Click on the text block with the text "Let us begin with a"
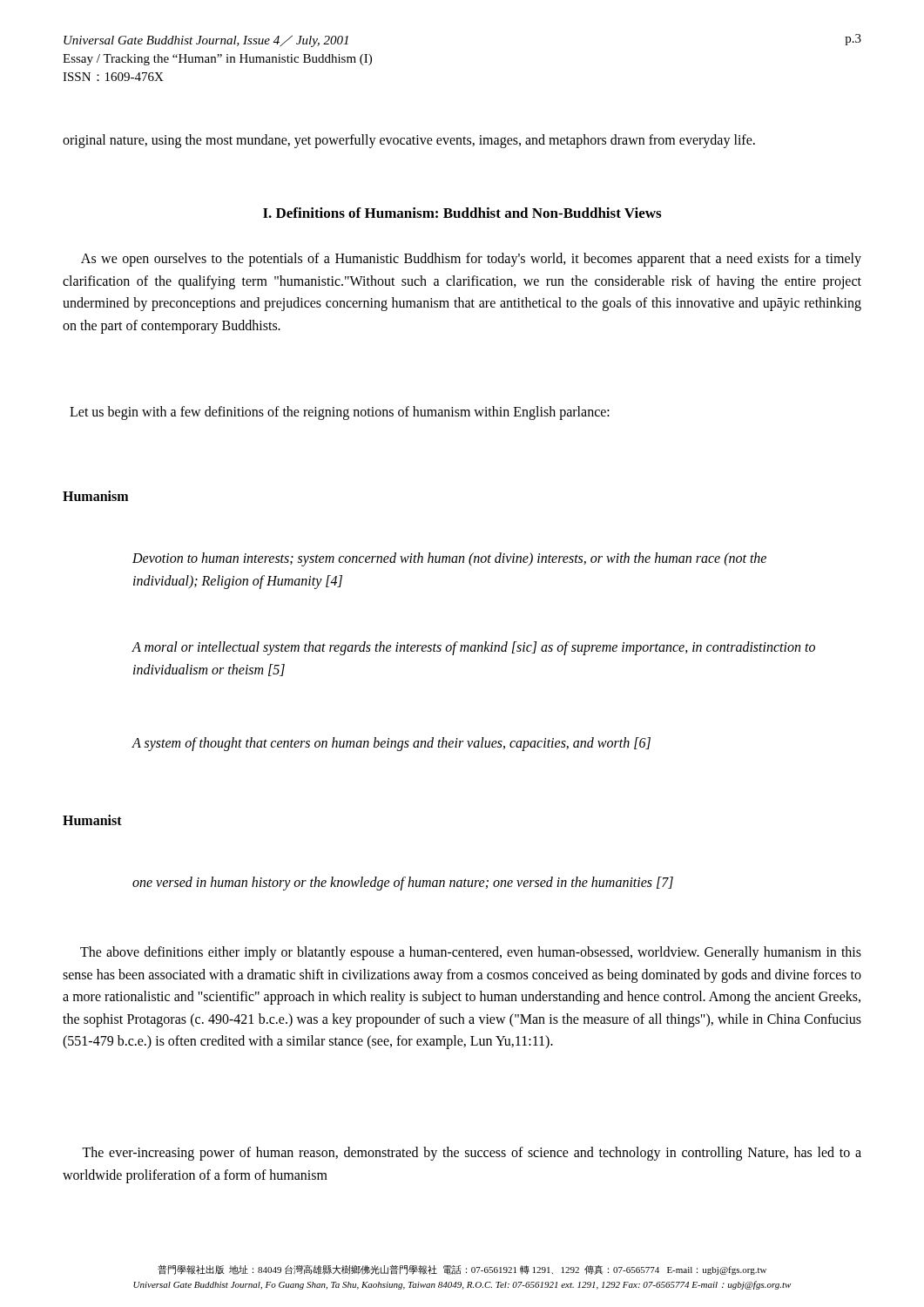The width and height of the screenshot is (924, 1307). (337, 412)
